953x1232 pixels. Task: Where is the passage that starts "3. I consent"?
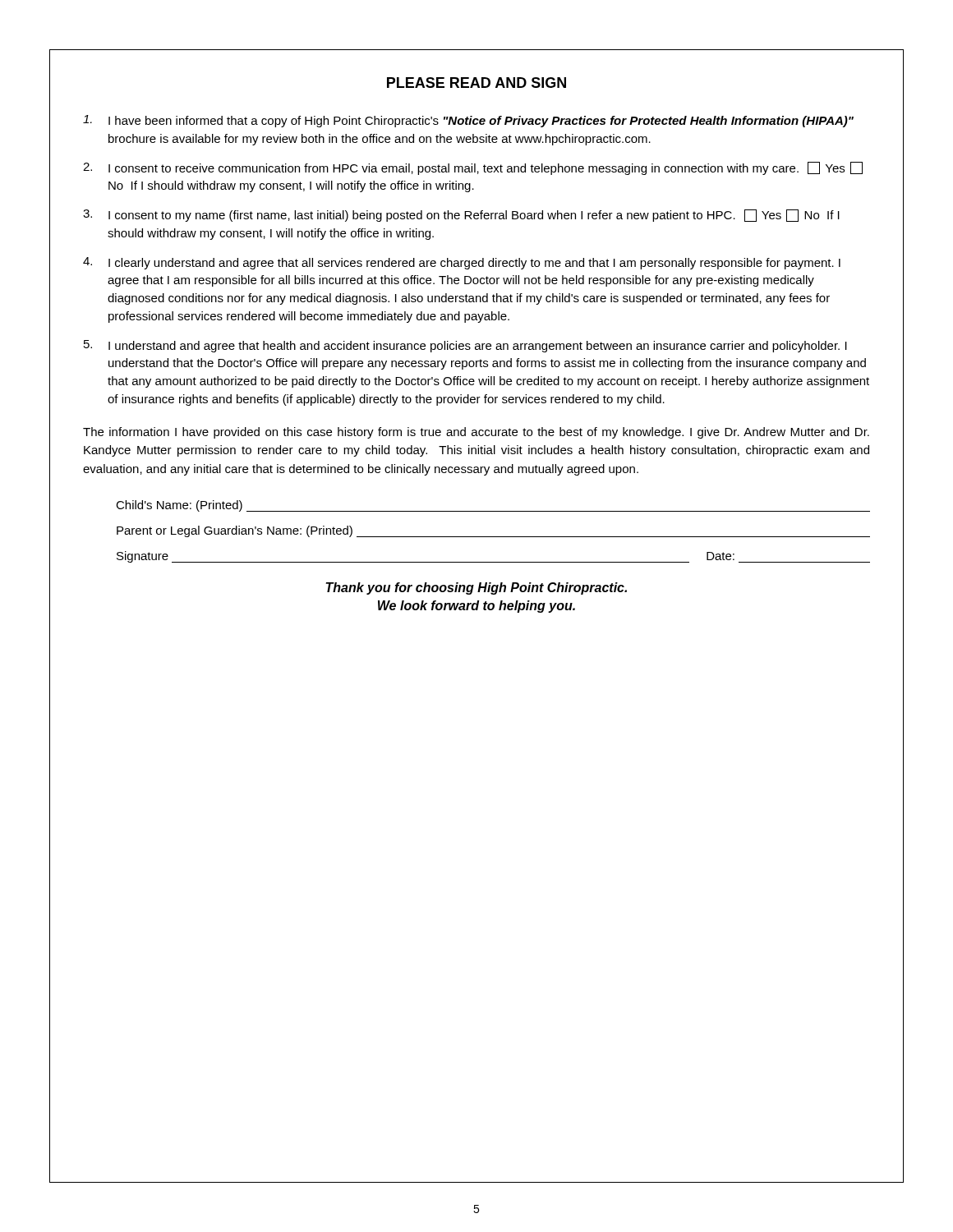(476, 224)
